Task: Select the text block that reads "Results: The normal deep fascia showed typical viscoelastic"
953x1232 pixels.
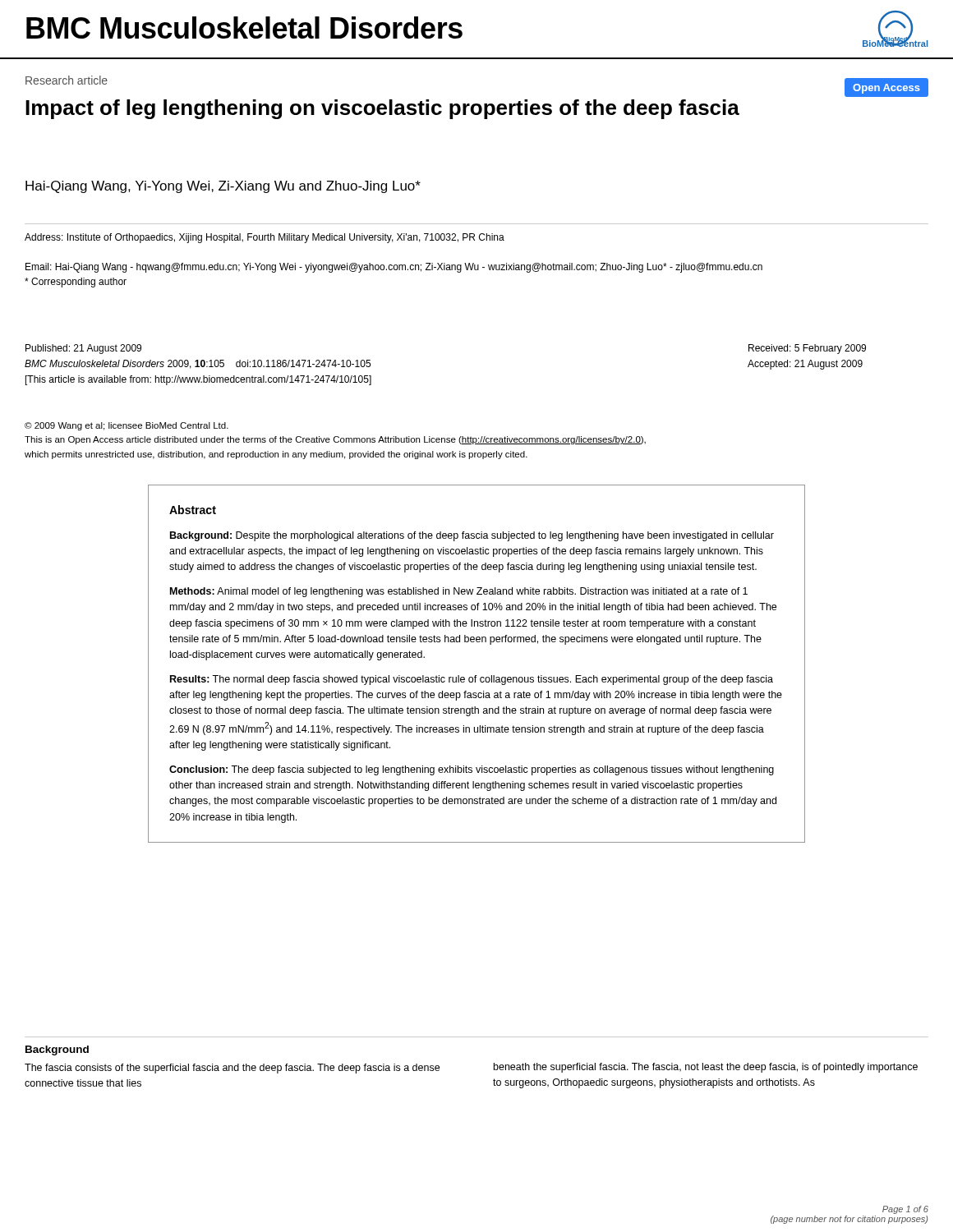Action: (x=476, y=712)
